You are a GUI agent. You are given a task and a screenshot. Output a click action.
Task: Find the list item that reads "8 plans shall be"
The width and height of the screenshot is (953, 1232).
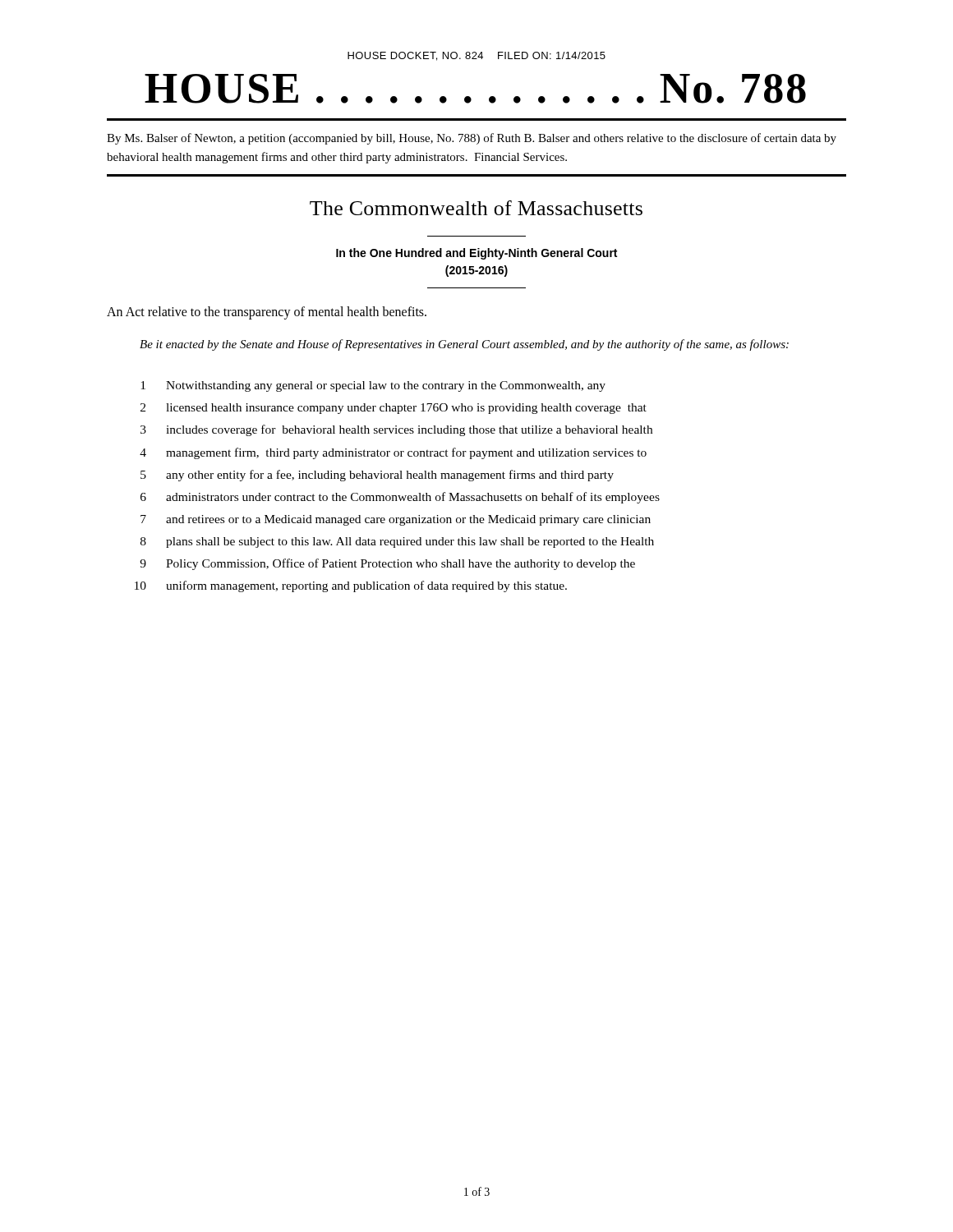click(x=476, y=541)
